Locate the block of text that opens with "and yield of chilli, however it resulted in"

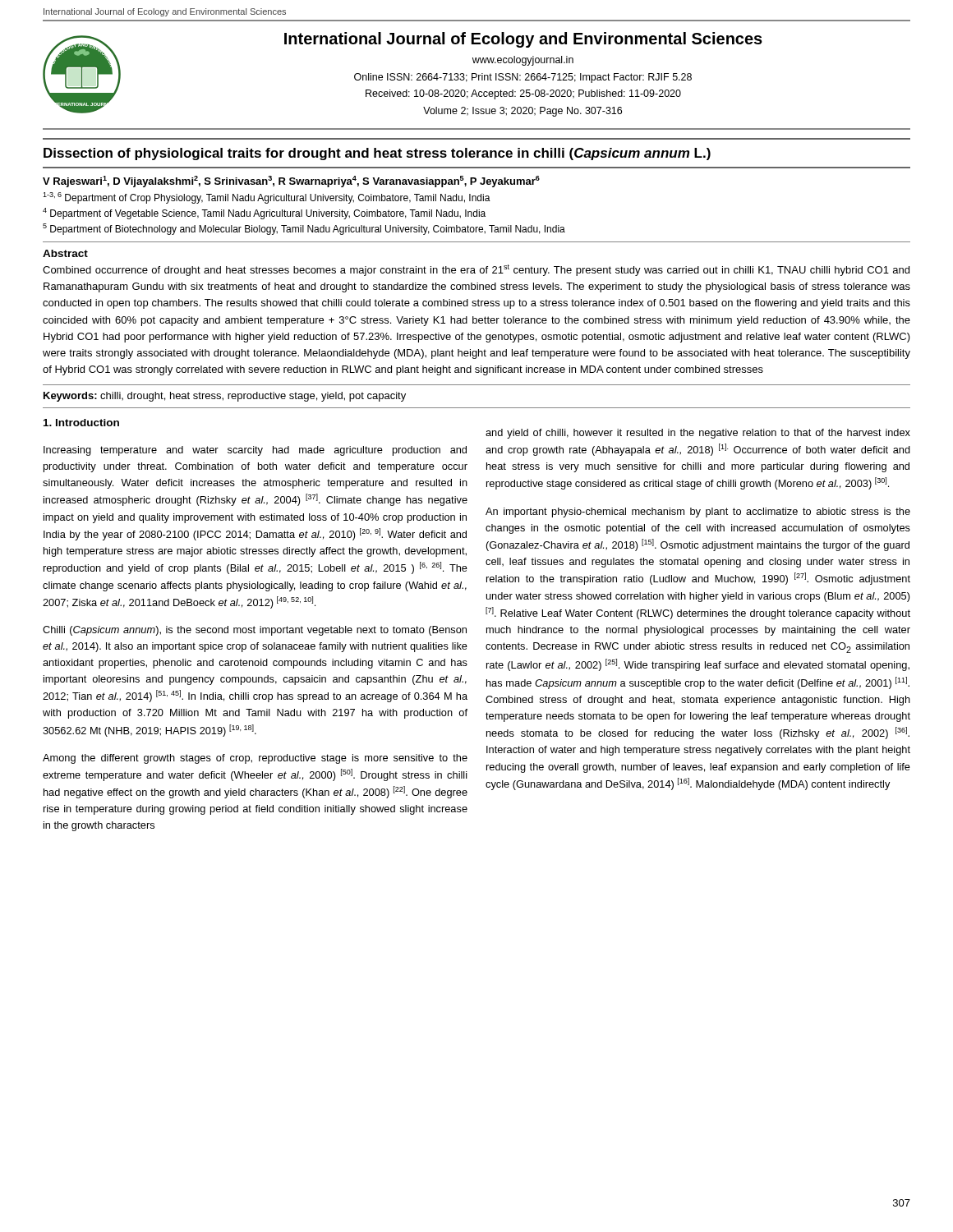tap(698, 609)
